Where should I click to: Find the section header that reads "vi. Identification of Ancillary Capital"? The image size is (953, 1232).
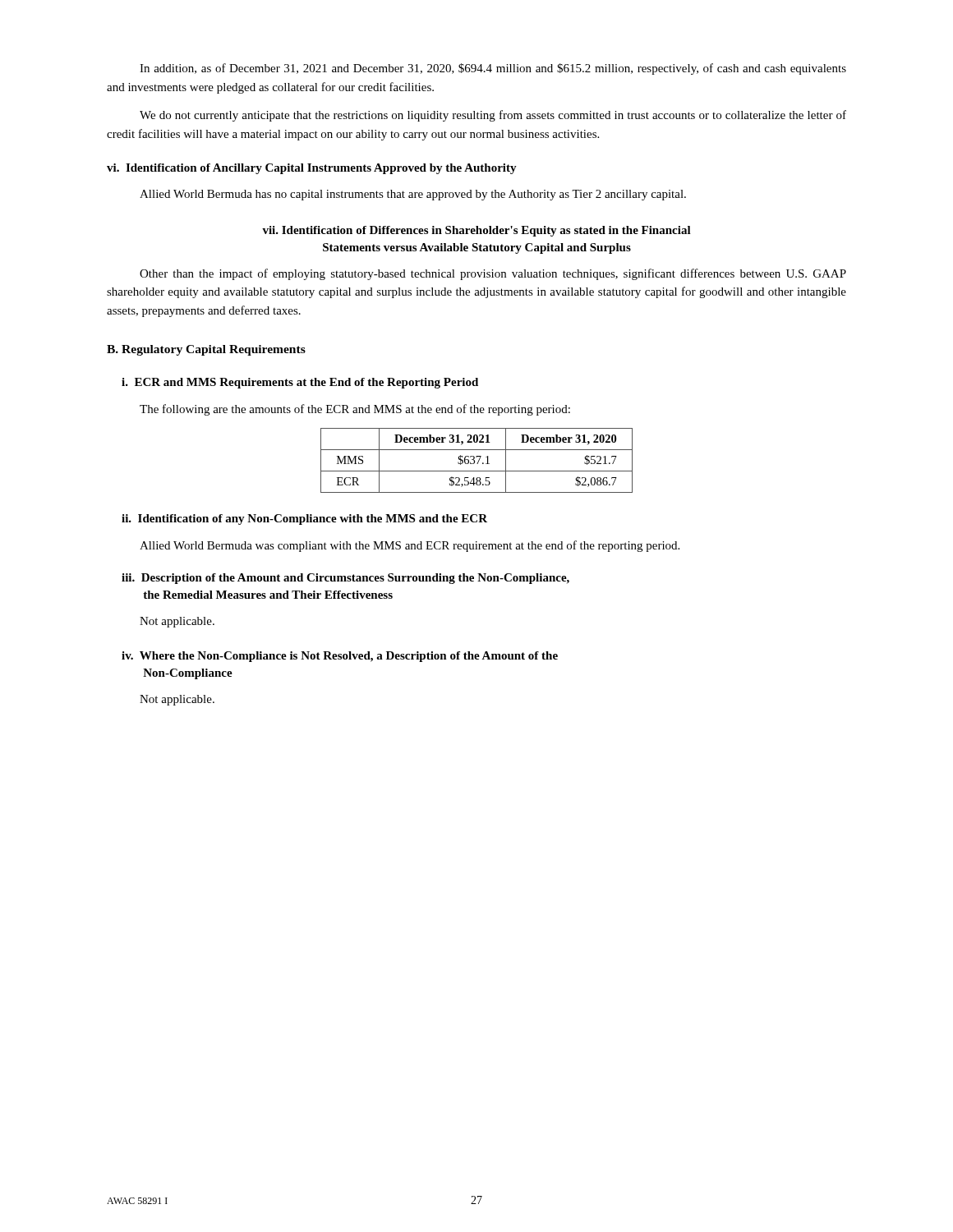pyautogui.click(x=476, y=168)
